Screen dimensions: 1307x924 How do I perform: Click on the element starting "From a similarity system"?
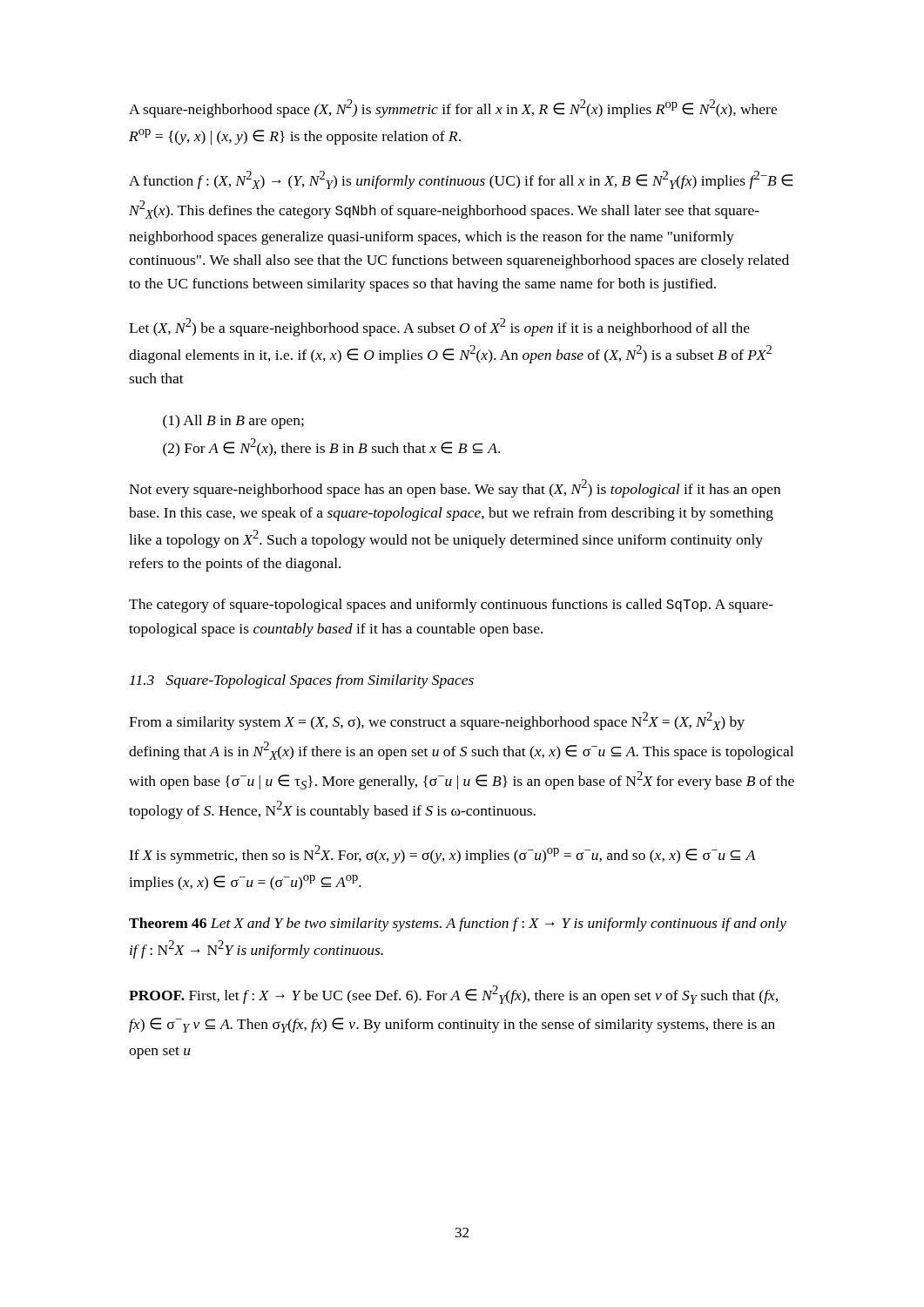(462, 764)
